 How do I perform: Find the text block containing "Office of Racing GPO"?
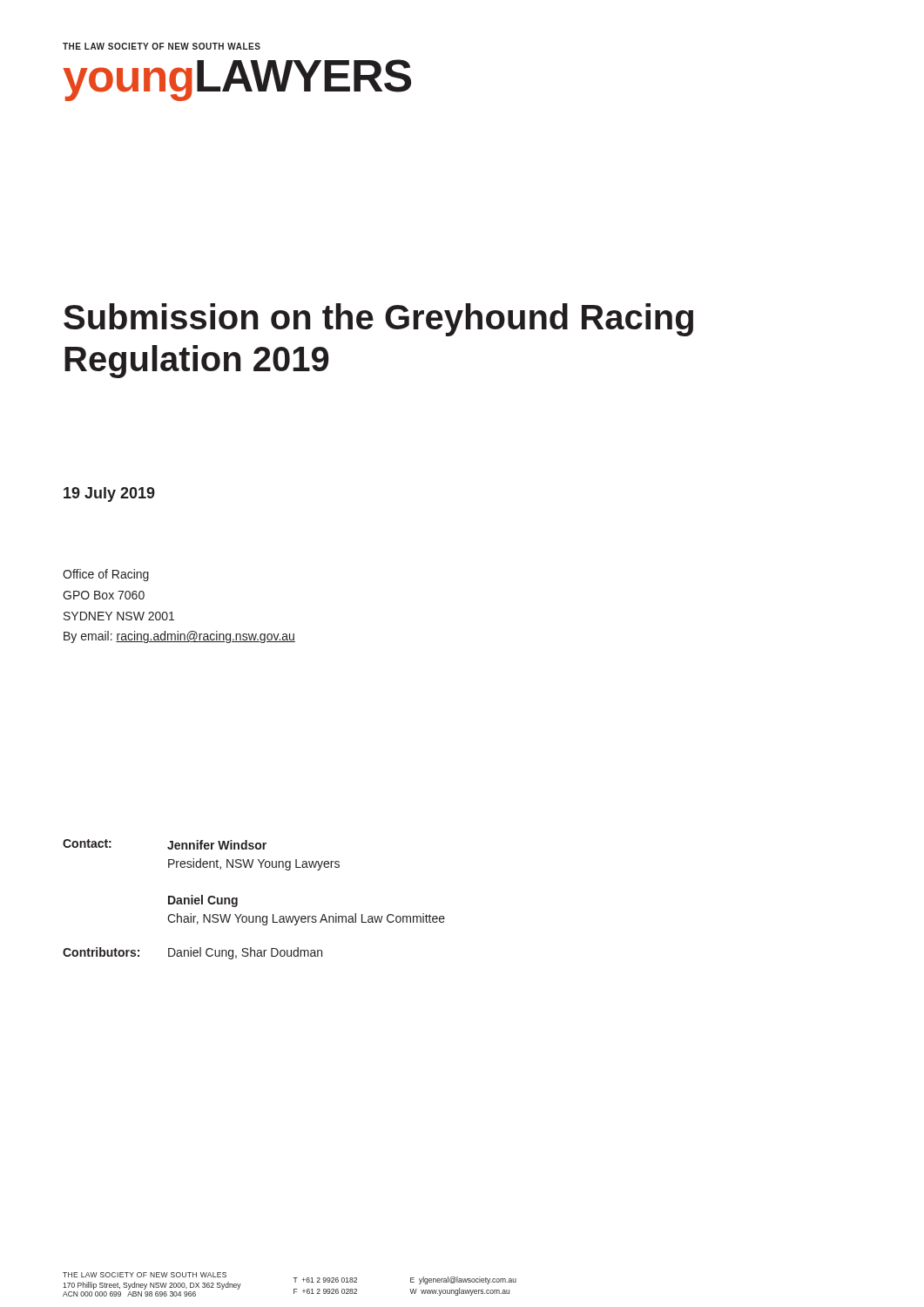(x=179, y=606)
